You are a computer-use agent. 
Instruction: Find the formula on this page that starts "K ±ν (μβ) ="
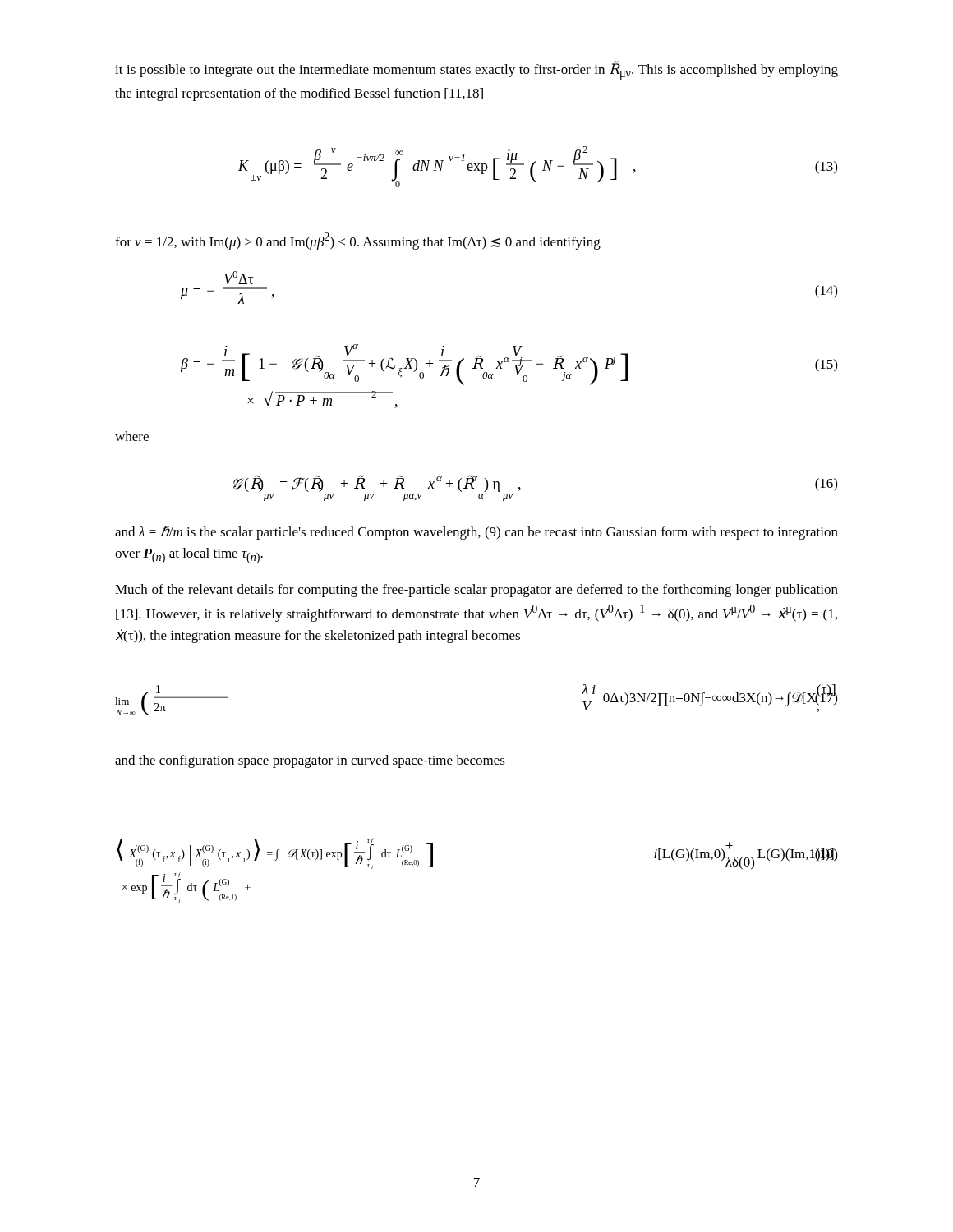476,166
